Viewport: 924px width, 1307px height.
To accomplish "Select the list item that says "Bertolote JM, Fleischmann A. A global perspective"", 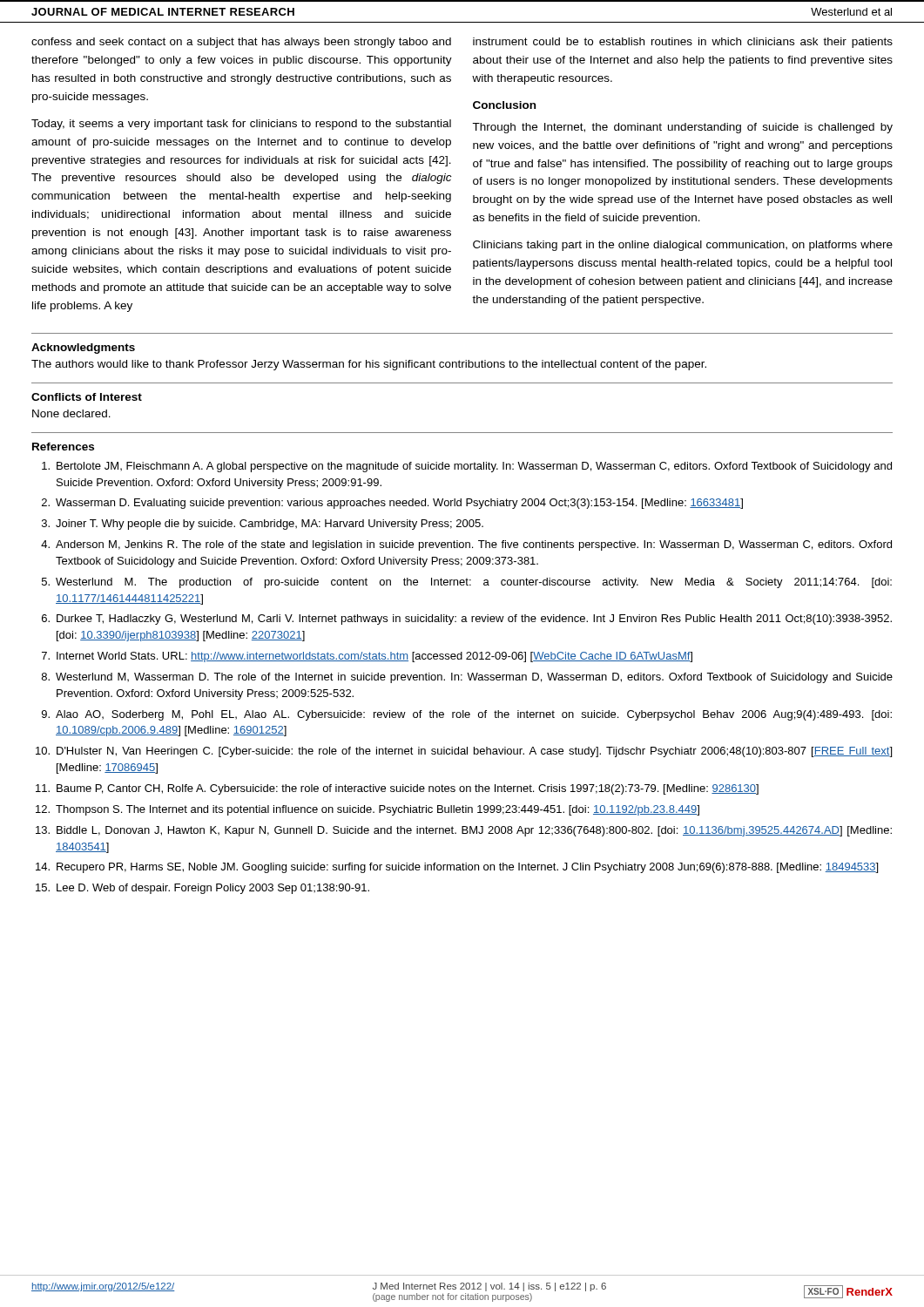I will [x=462, y=474].
